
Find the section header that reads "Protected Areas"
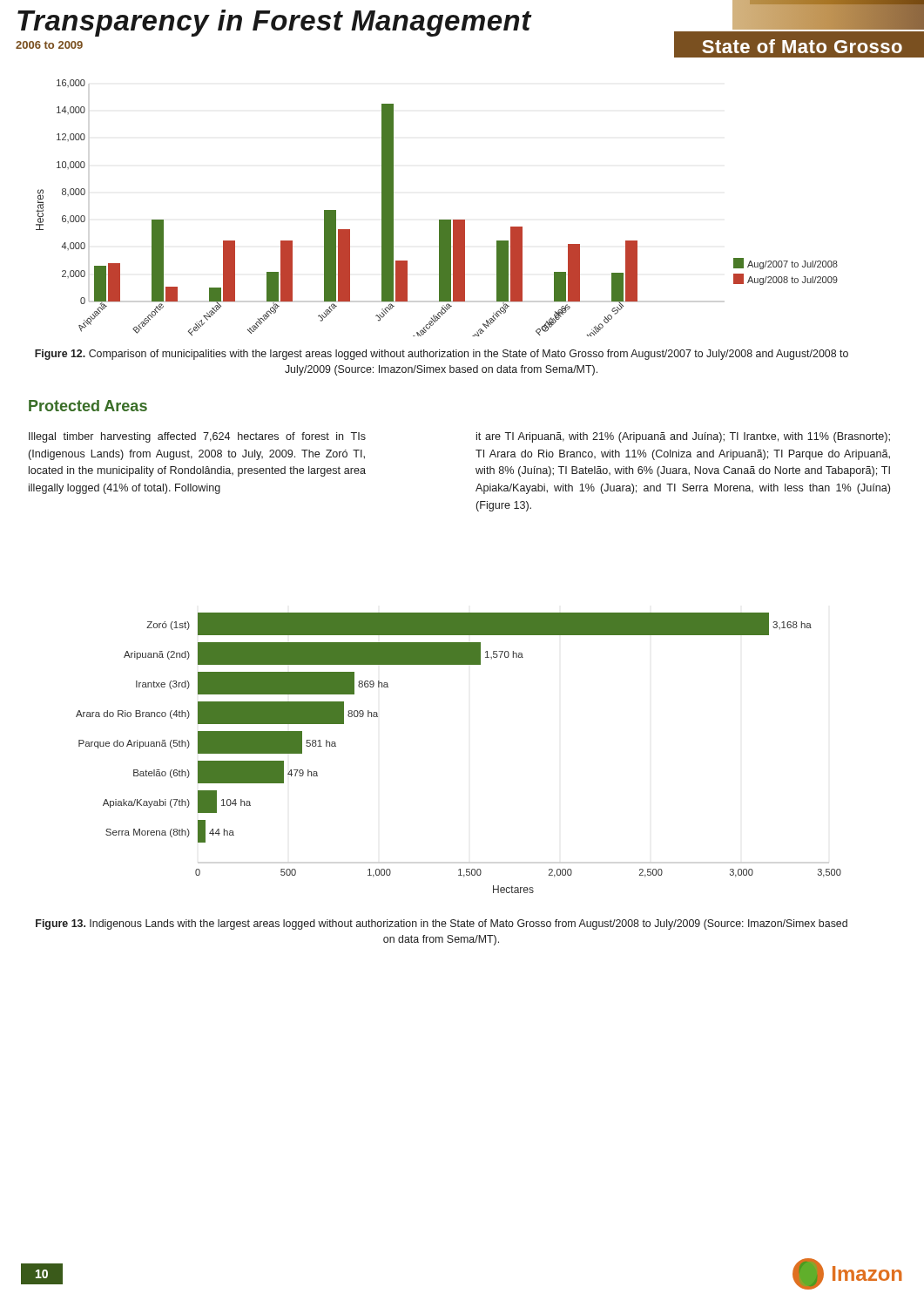click(88, 406)
